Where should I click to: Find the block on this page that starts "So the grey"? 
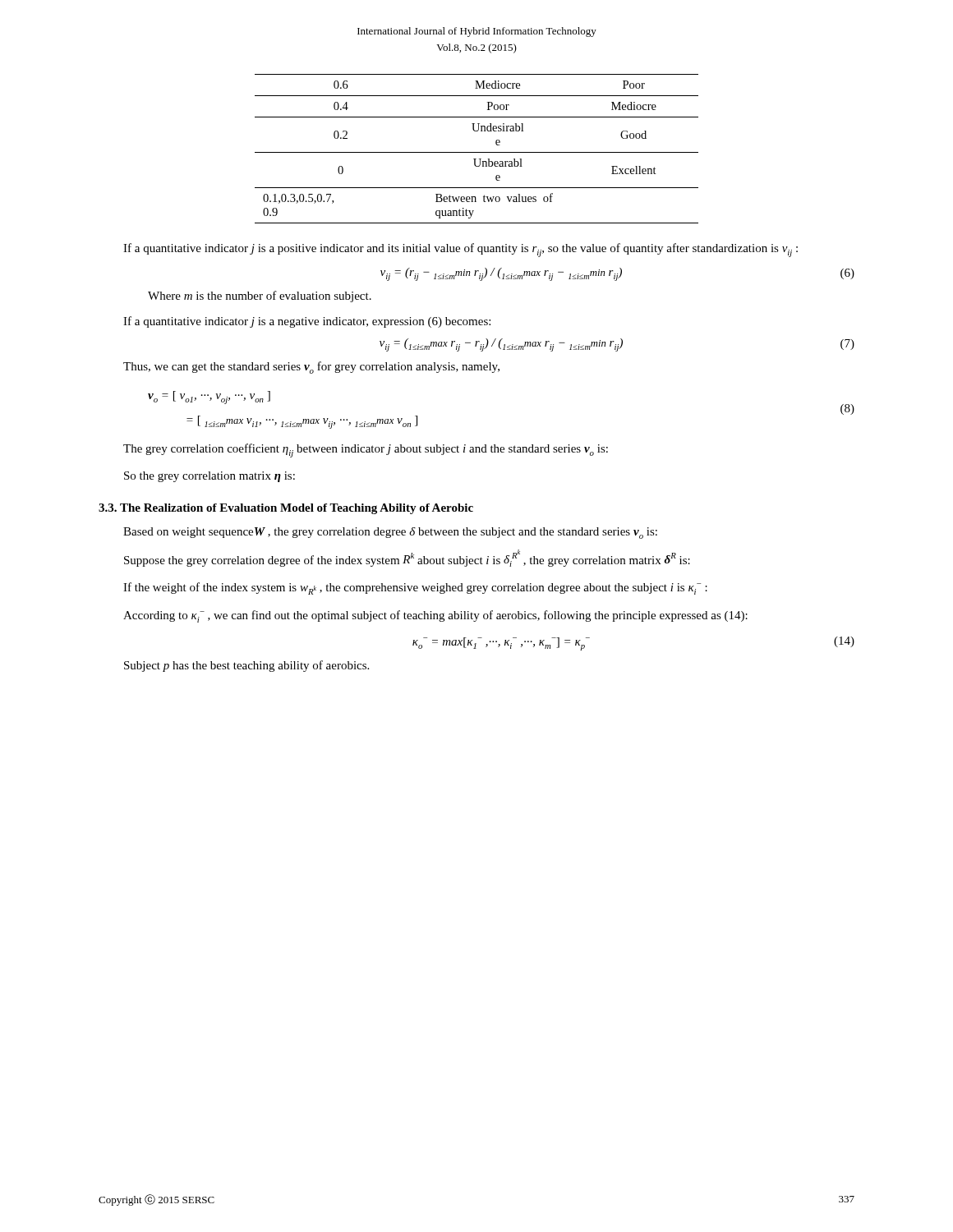(x=209, y=475)
